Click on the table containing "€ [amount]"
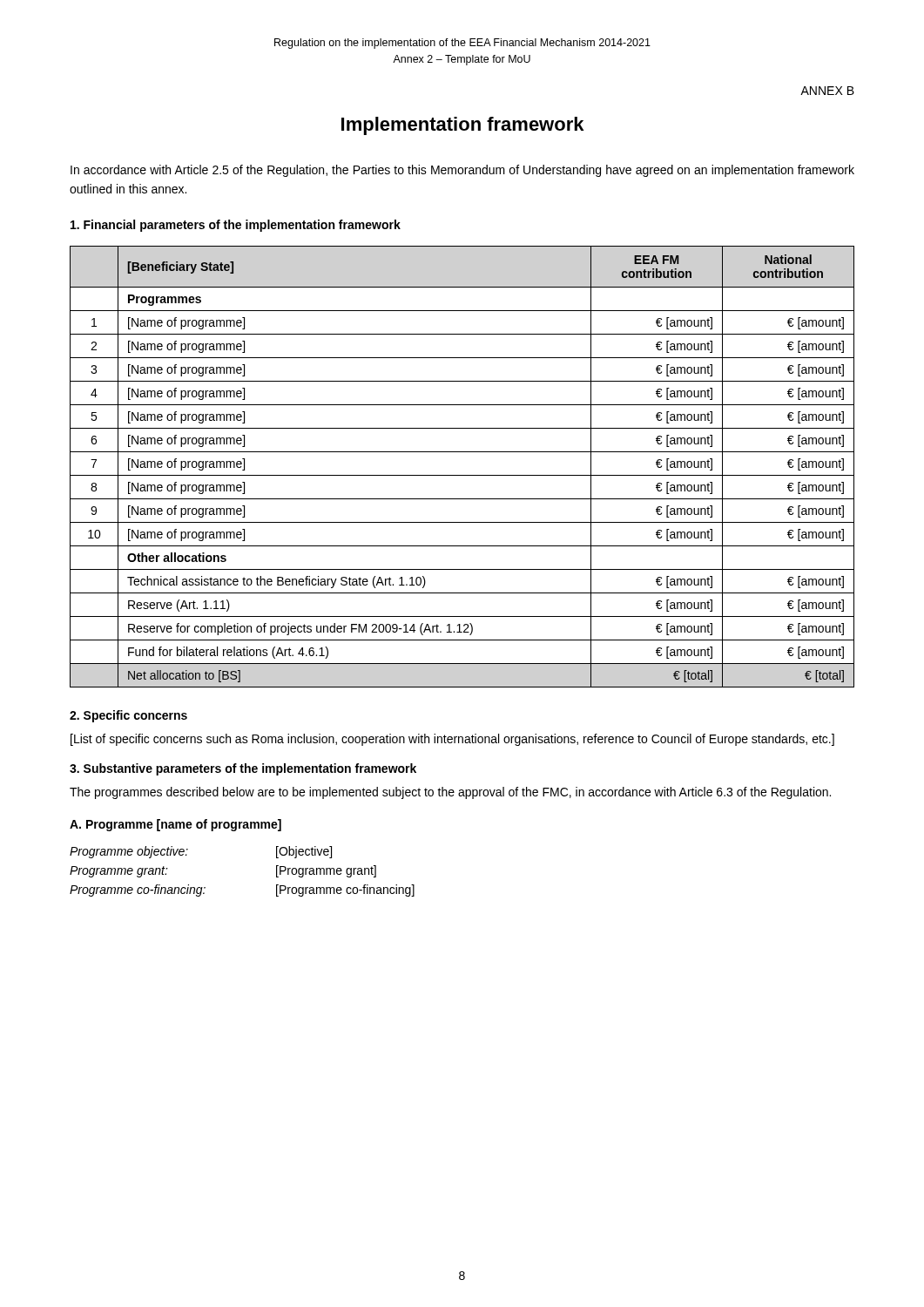The height and width of the screenshot is (1307, 924). (462, 467)
